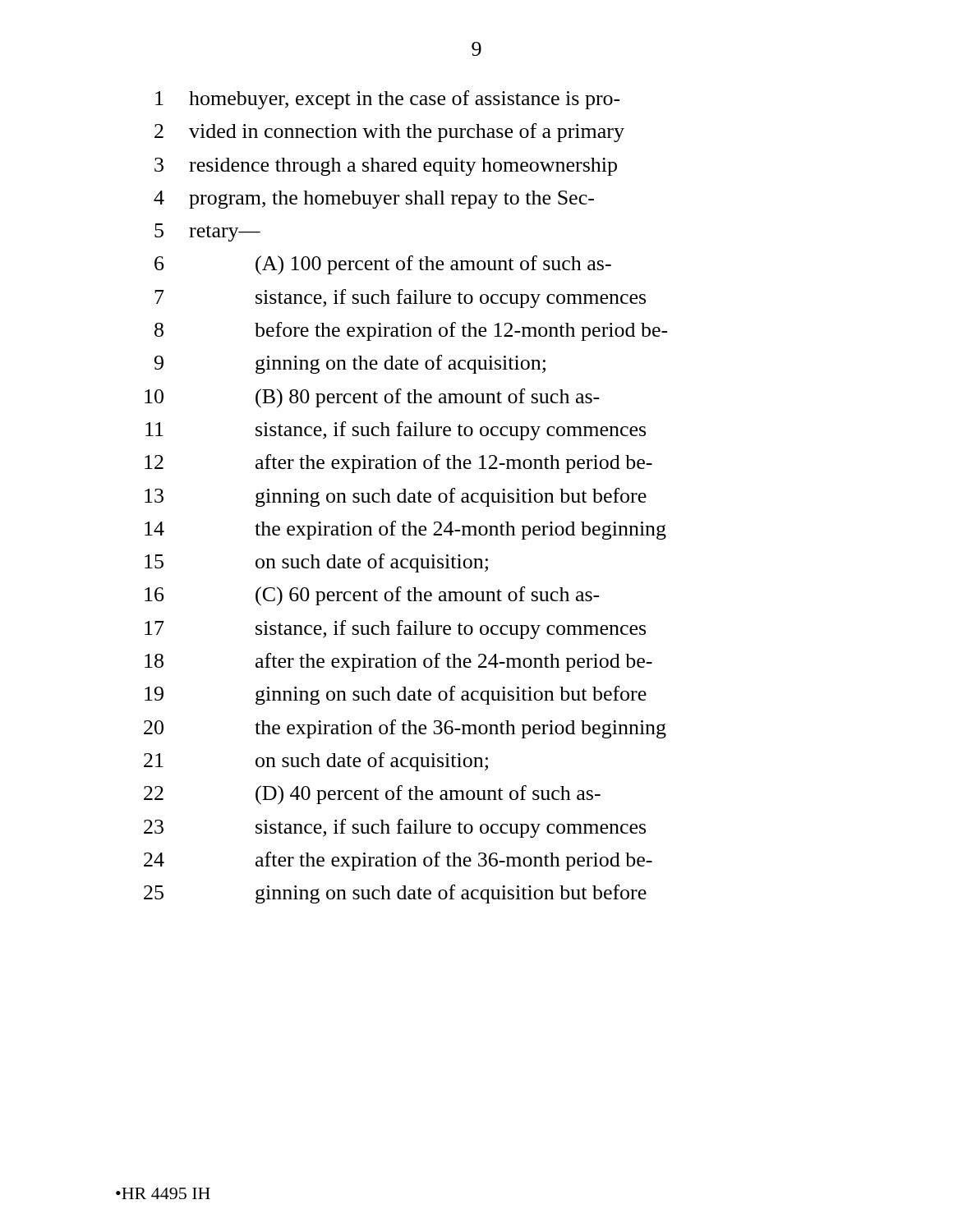
Task: Point to the passage starting "10 (B) 80 percent"
Action: [x=493, y=397]
